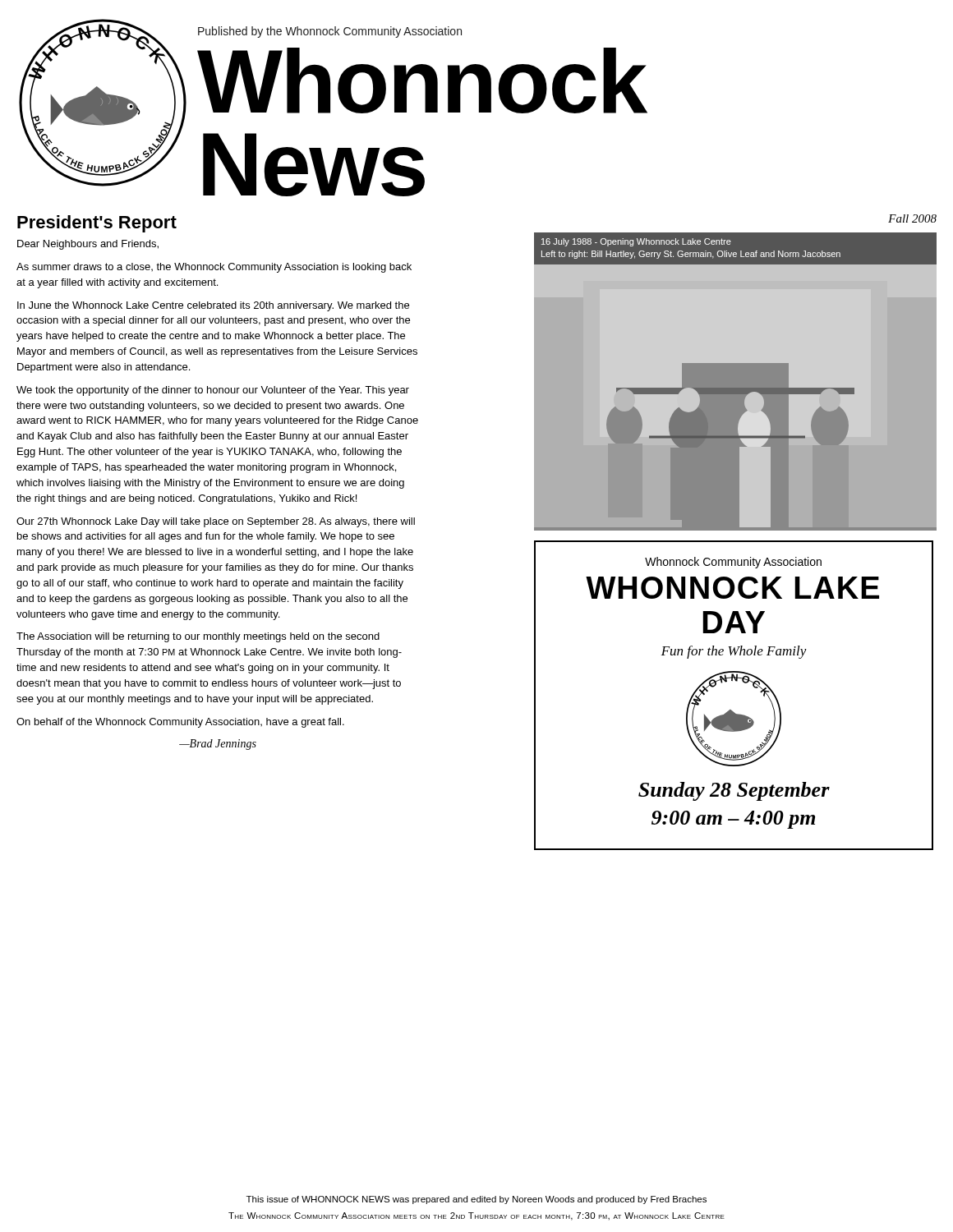Find the text that says "—Brad Jennings"
The height and width of the screenshot is (1232, 953).
click(218, 744)
